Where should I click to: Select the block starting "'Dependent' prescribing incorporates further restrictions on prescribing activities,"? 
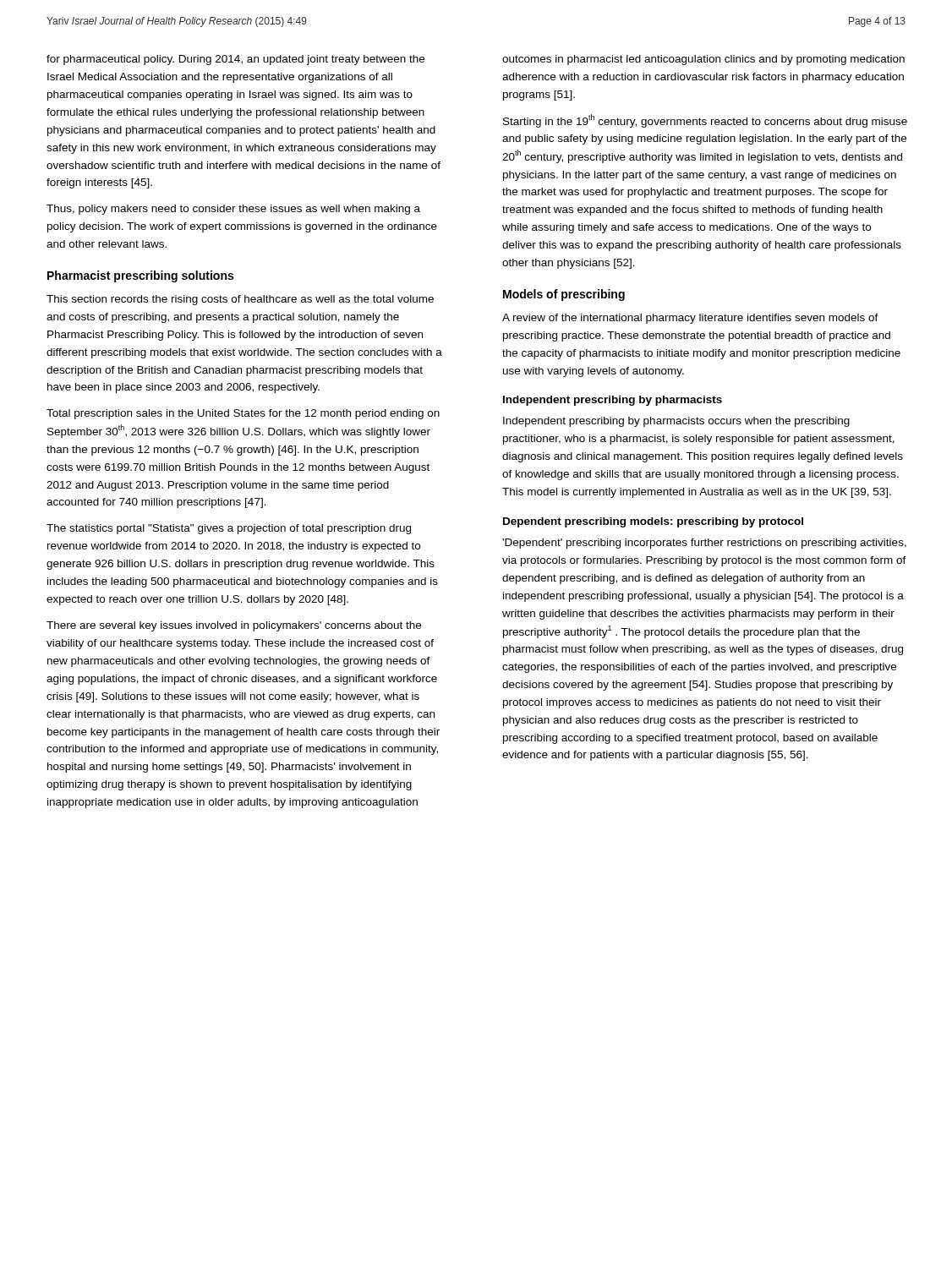pos(705,649)
